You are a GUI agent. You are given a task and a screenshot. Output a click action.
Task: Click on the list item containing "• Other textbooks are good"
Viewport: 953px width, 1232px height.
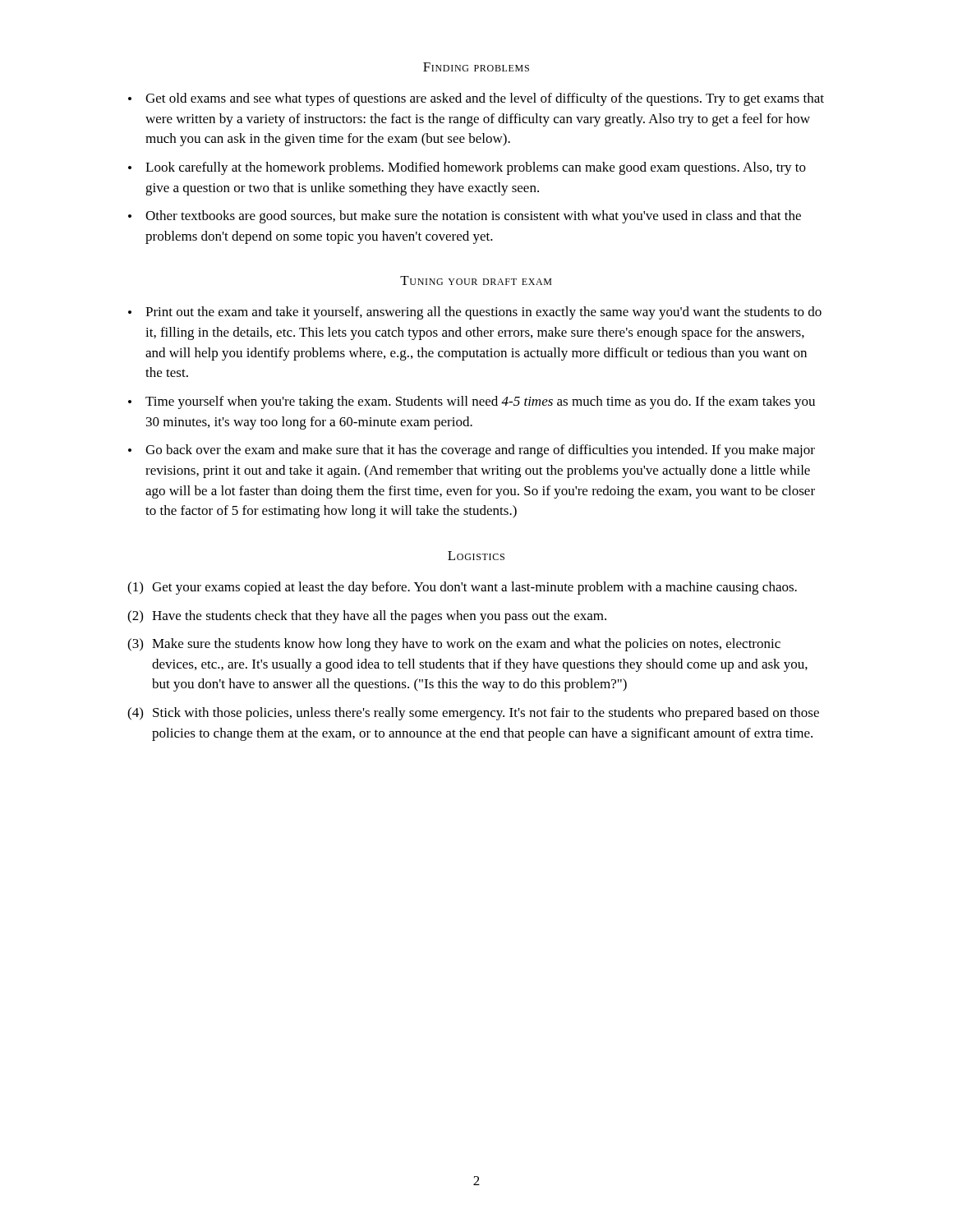[x=476, y=227]
